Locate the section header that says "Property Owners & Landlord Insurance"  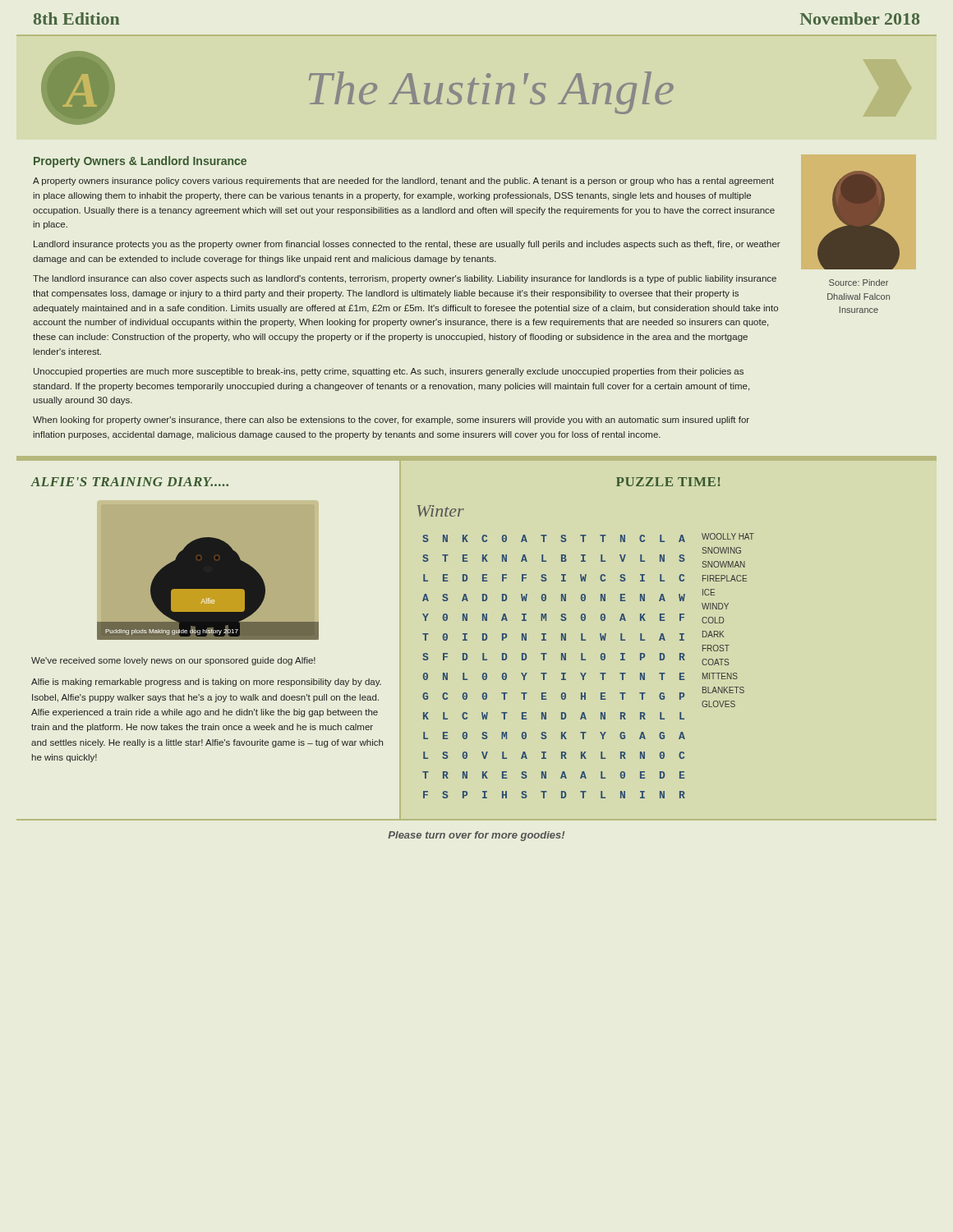coord(140,161)
